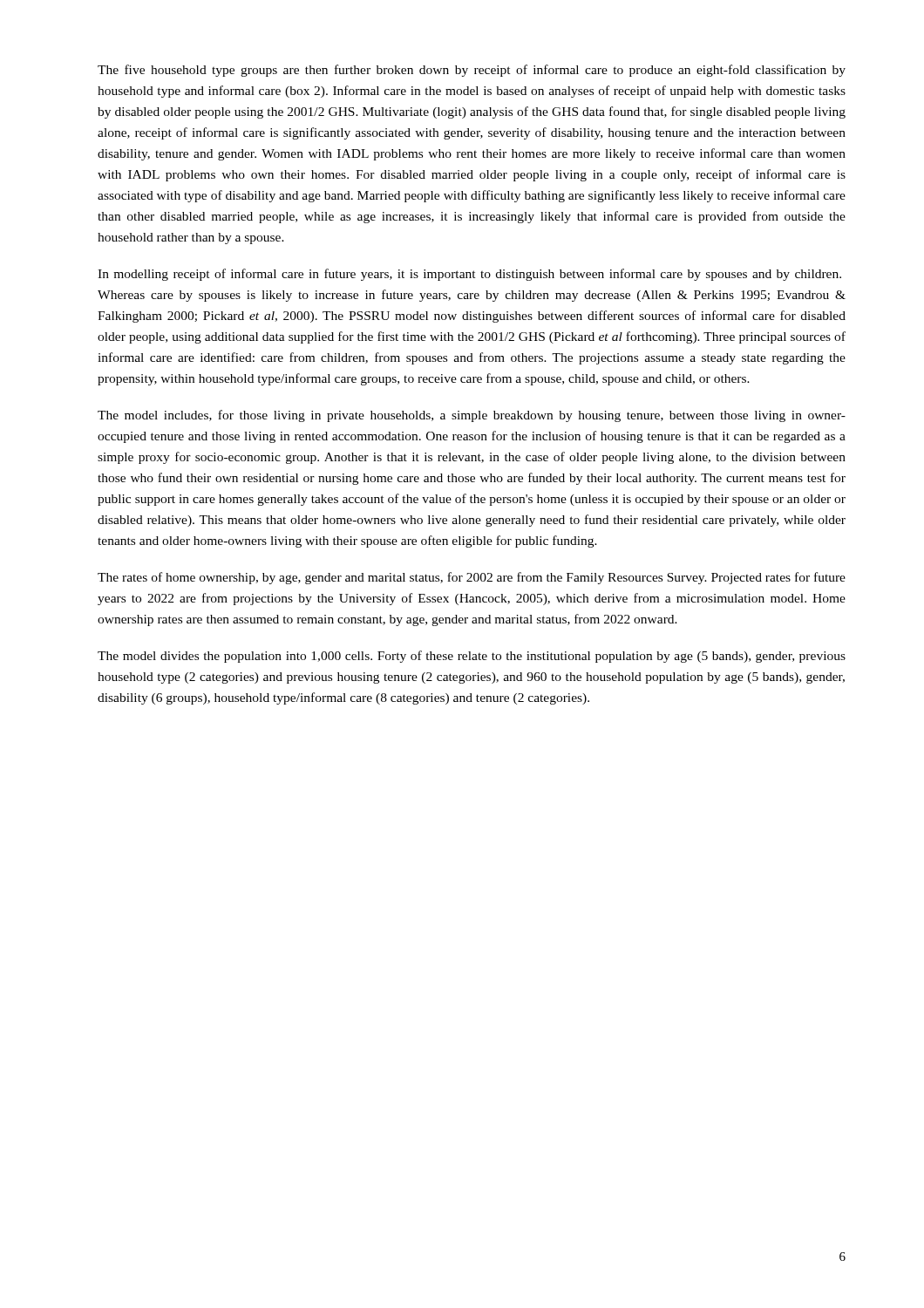Find the text block starting "The model divides the population into 1,000 cells."

coord(472,677)
